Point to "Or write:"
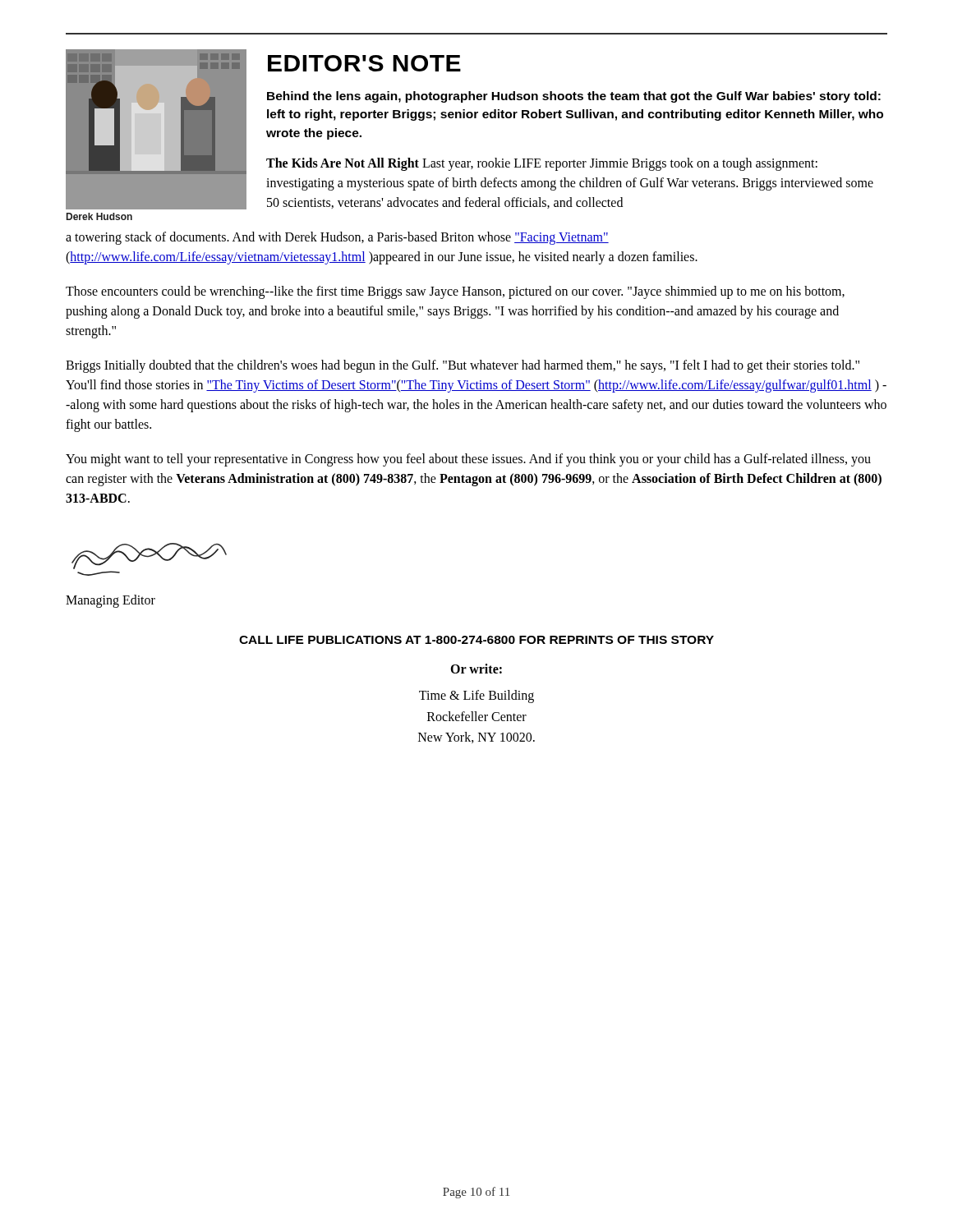The width and height of the screenshot is (953, 1232). [476, 669]
